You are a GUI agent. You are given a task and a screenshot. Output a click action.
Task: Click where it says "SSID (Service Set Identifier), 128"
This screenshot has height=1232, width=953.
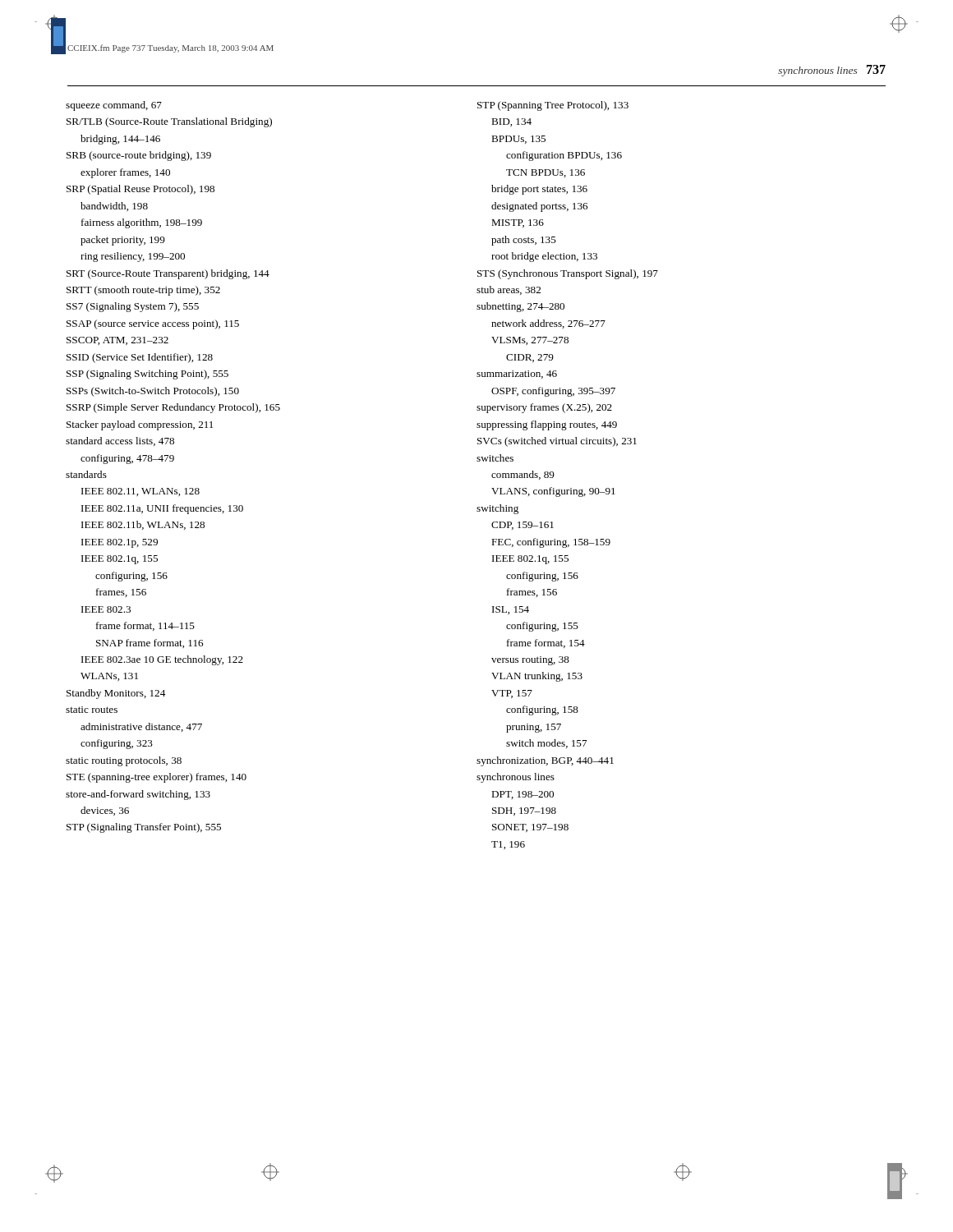pos(139,357)
